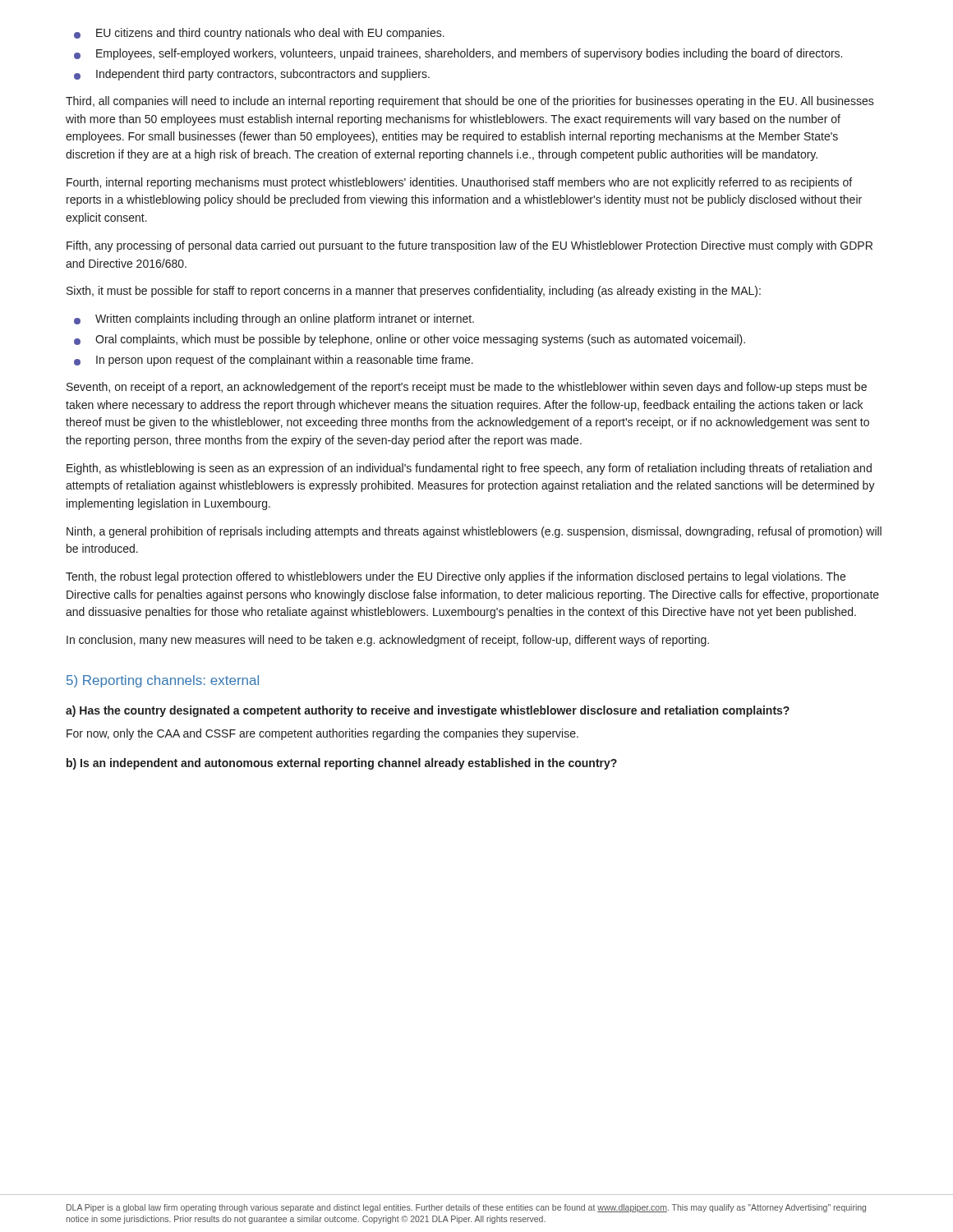Click on the region starting "Eighth, as whistleblowing"
The width and height of the screenshot is (953, 1232).
tap(470, 486)
